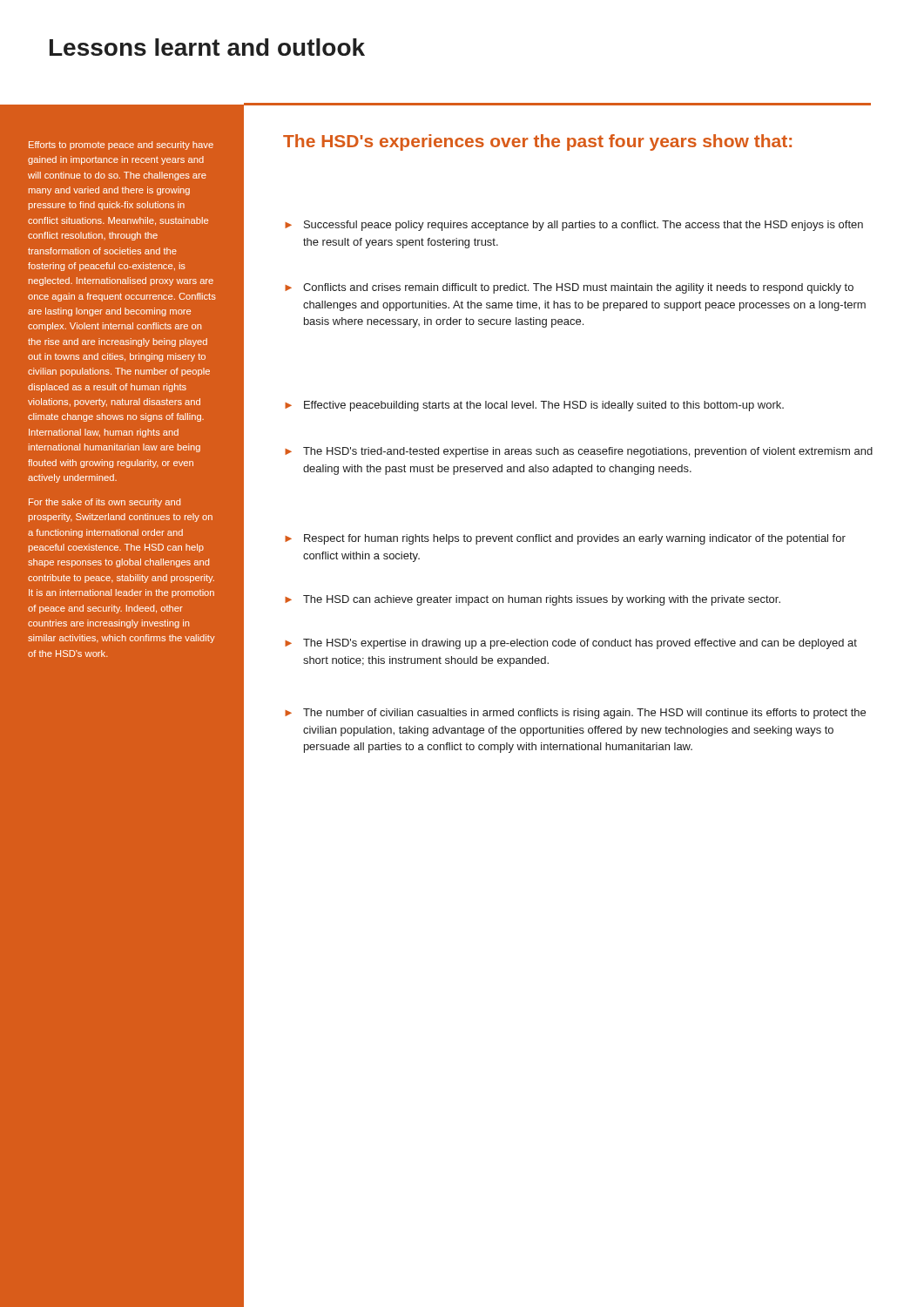
Task: Select the element starting "► The HSD's tried-and-tested"
Action: 583,460
